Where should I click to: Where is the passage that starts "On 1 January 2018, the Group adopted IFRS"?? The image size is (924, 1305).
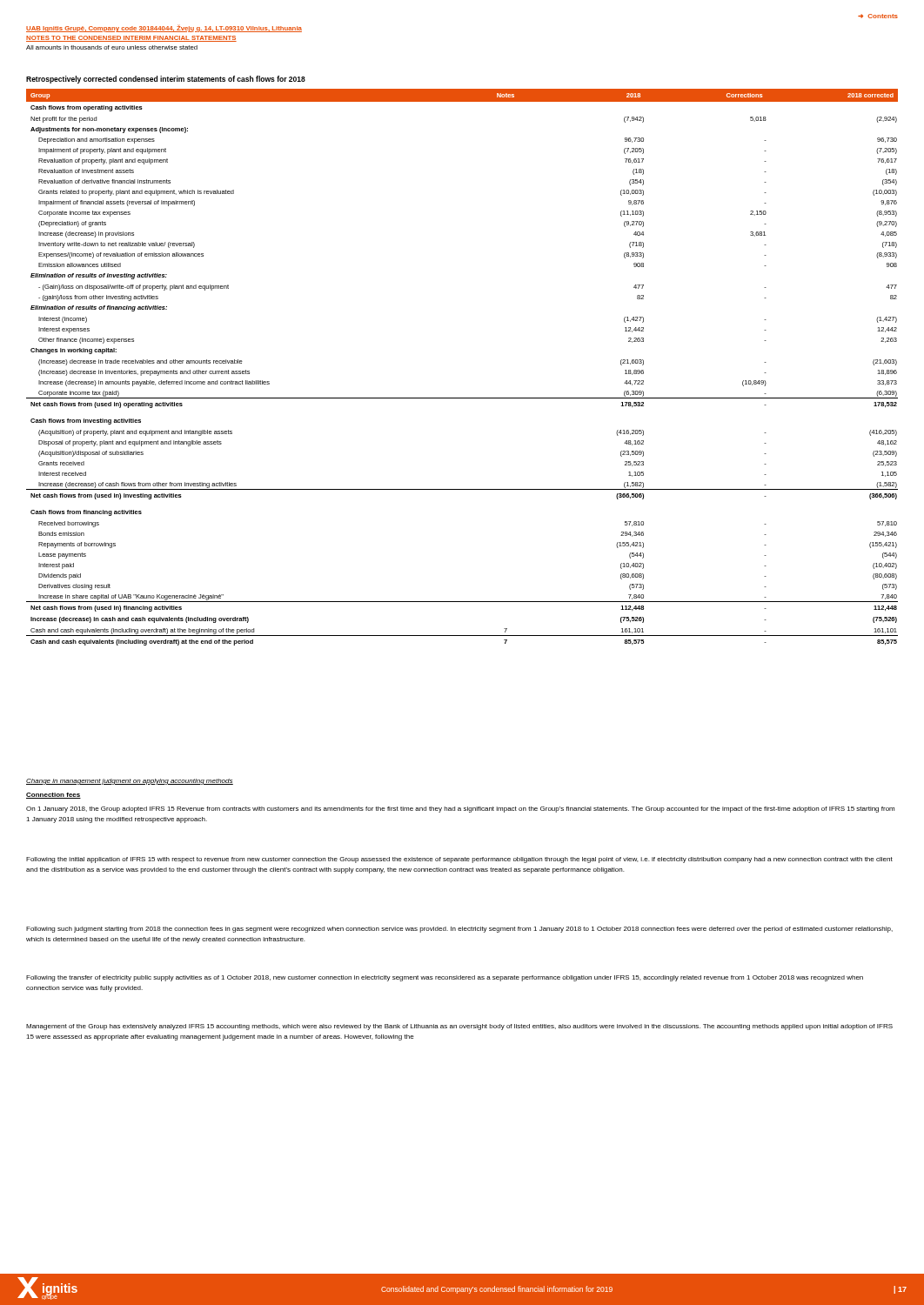click(461, 814)
